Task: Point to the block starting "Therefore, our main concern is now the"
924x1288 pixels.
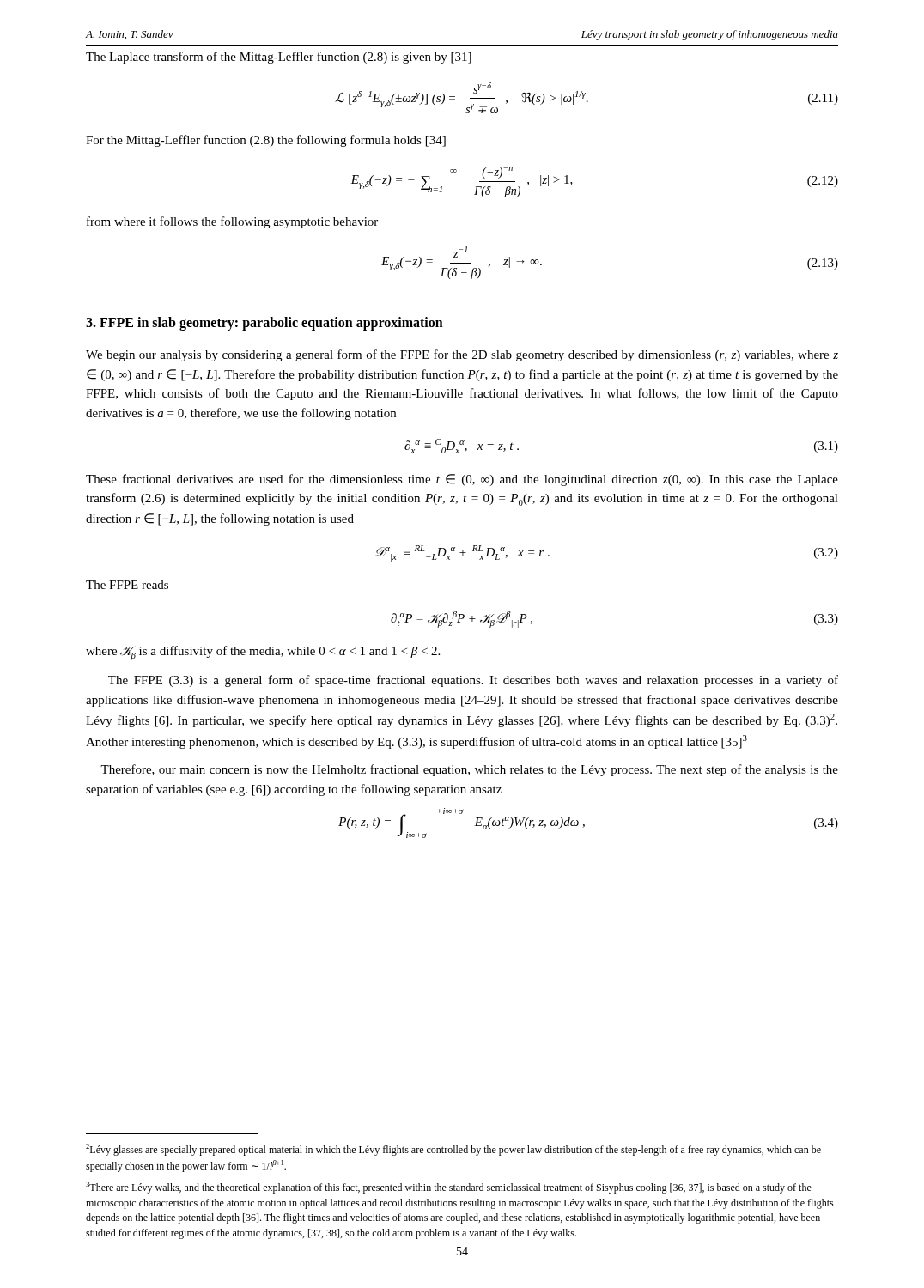Action: [462, 779]
